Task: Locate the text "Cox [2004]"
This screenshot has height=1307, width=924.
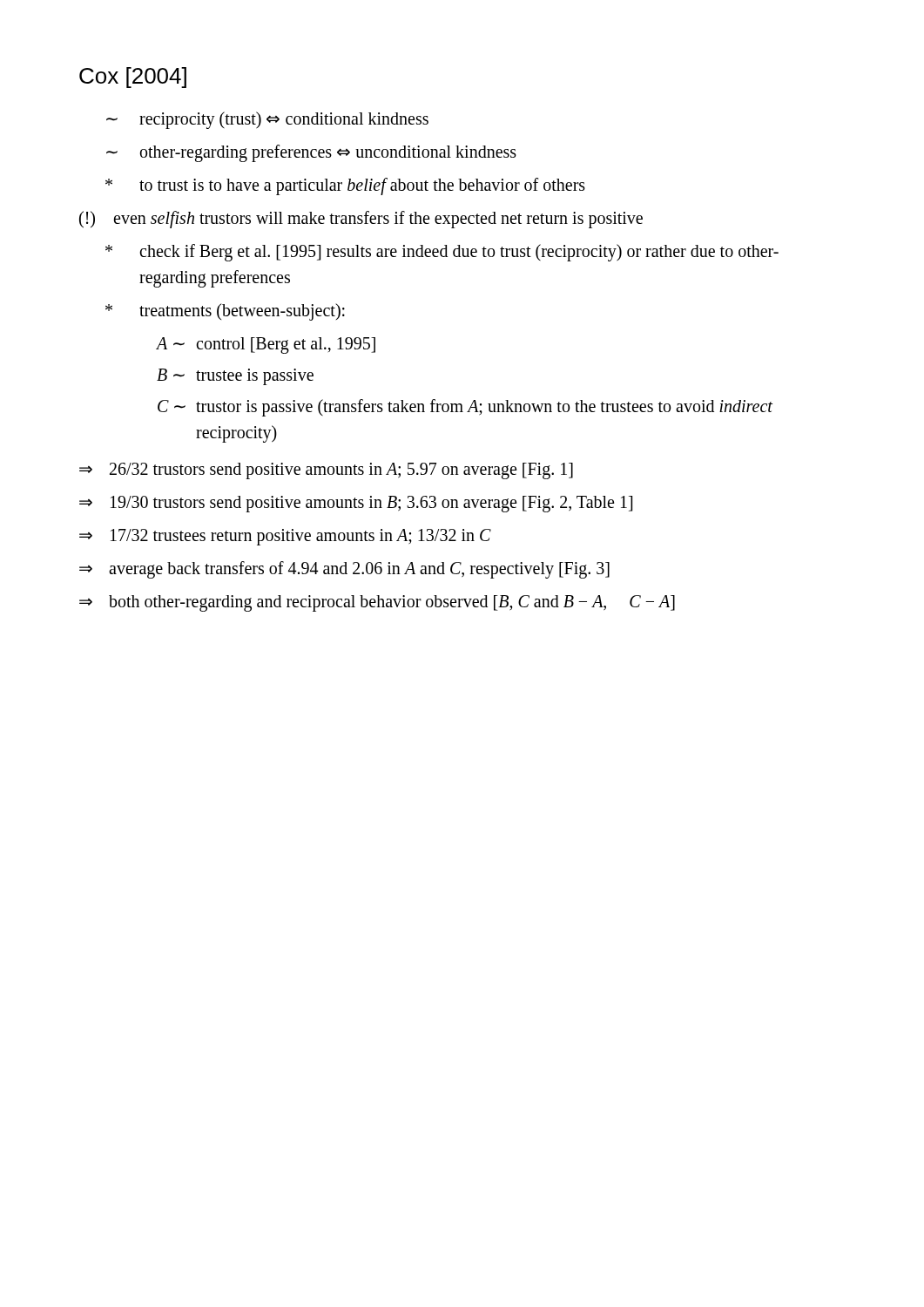Action: [133, 76]
